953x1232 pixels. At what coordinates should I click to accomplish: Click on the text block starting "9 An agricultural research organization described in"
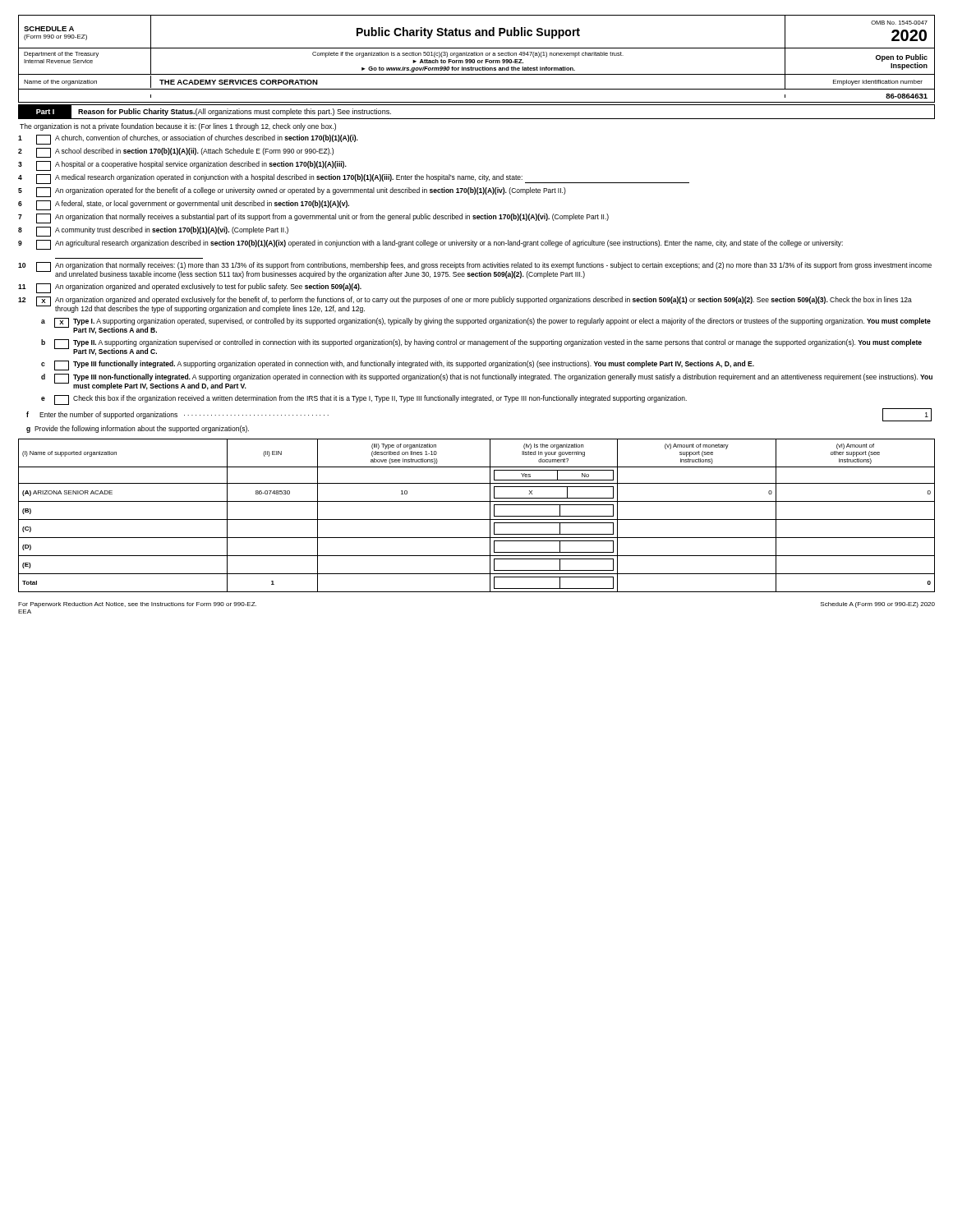pos(476,249)
